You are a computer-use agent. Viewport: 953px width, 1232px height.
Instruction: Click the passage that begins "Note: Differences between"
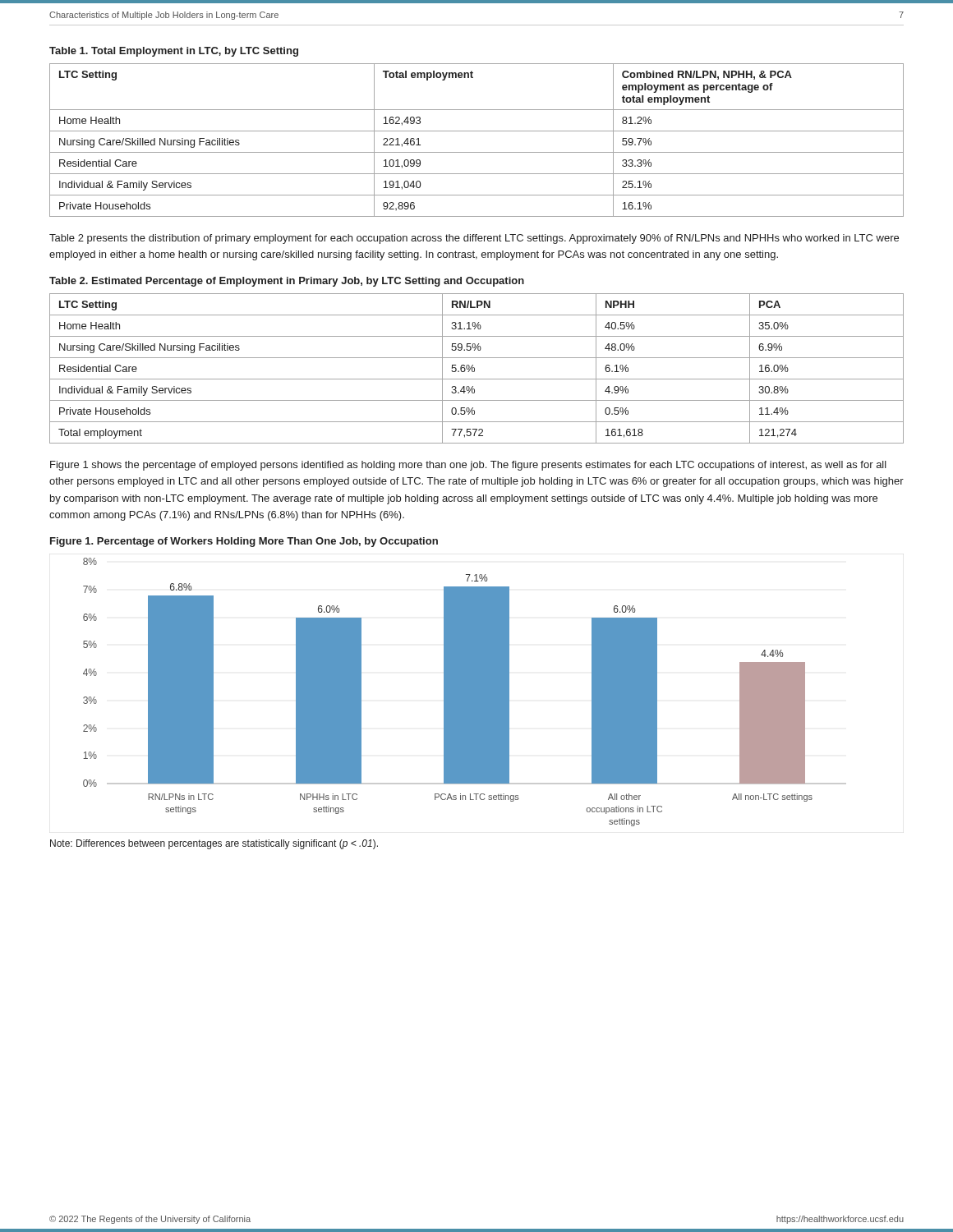pos(214,843)
